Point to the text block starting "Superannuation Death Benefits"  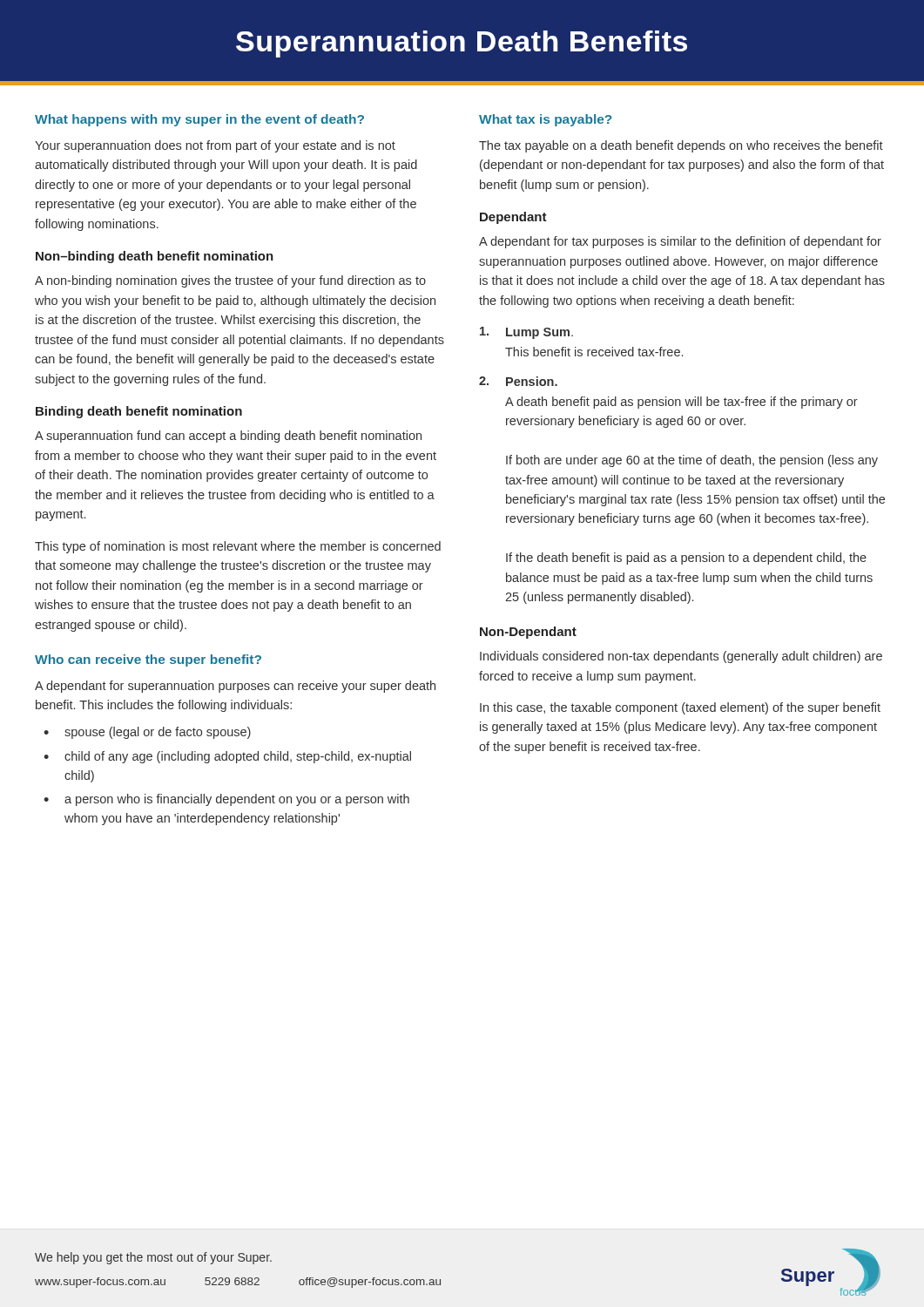[462, 41]
